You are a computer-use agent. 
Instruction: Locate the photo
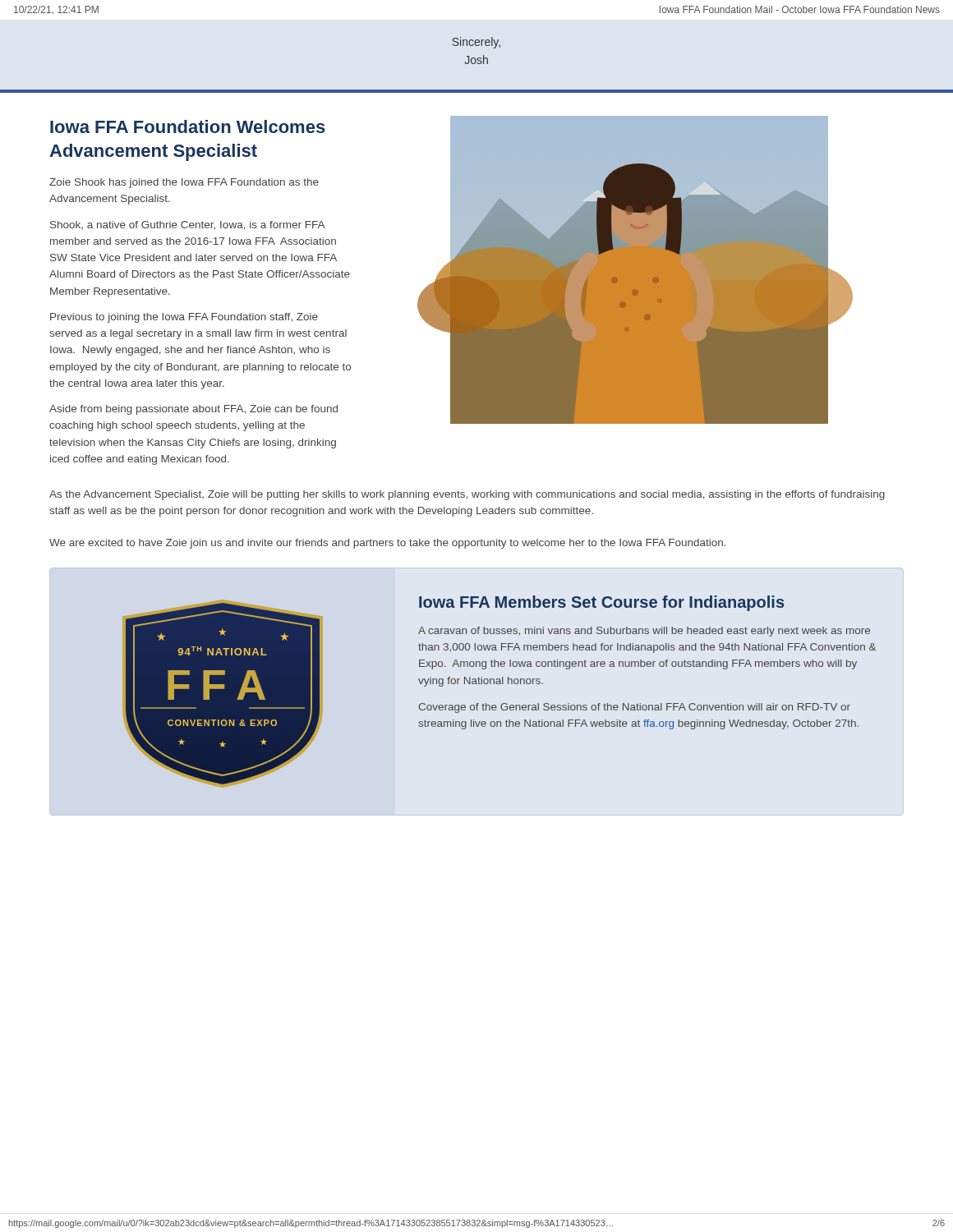[639, 296]
